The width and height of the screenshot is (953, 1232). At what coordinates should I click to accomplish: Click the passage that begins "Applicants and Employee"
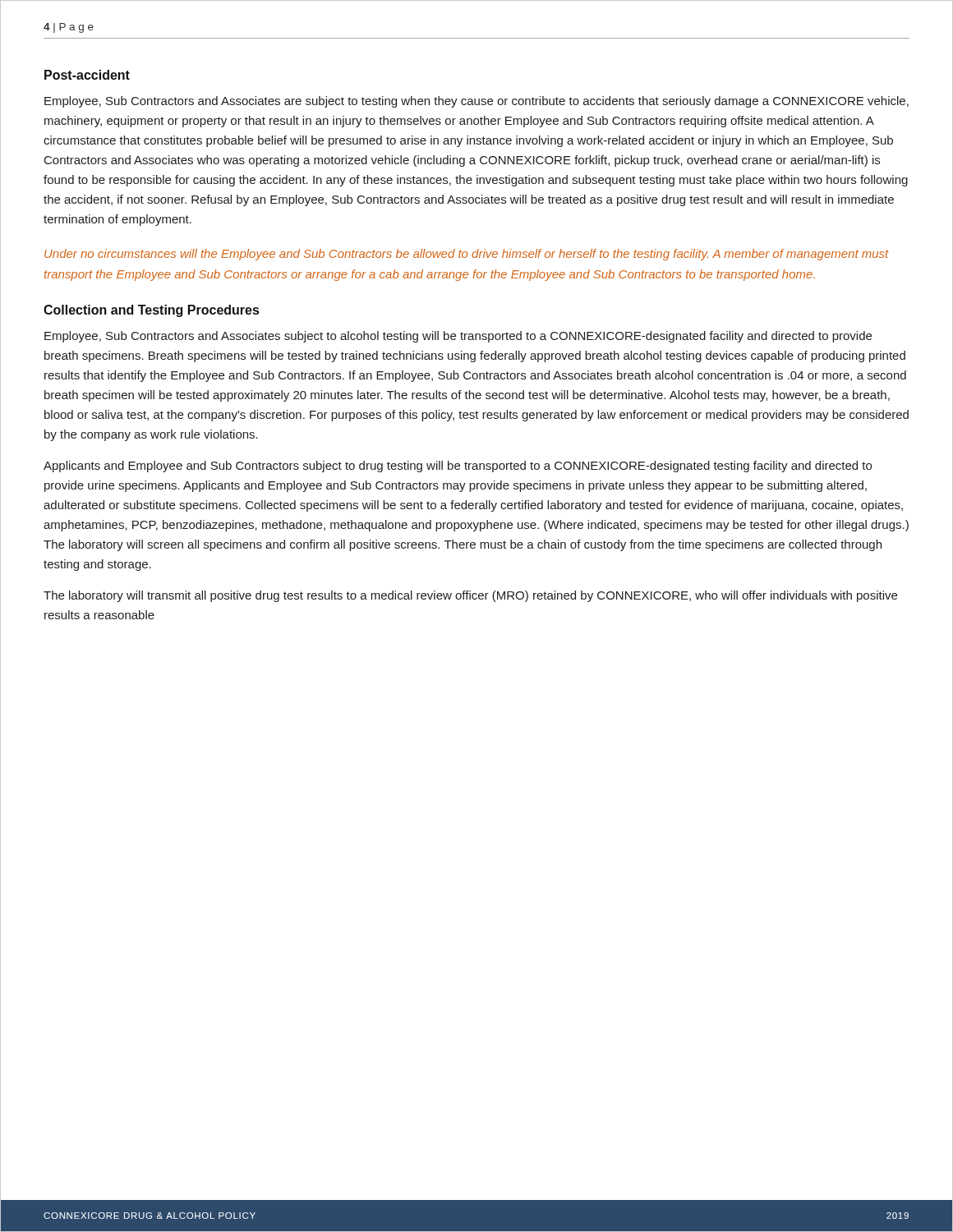coord(476,514)
